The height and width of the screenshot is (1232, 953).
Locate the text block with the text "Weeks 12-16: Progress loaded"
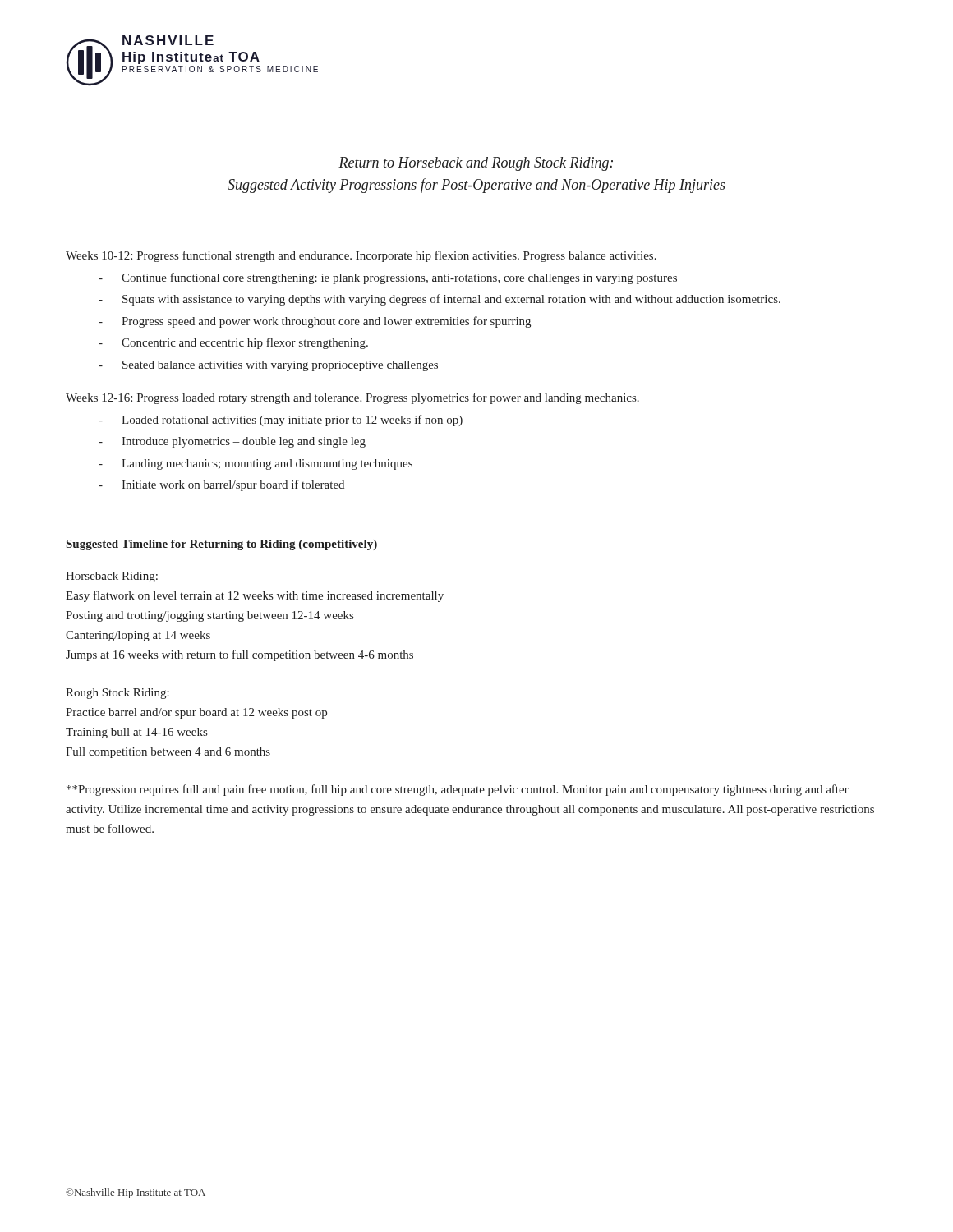tap(353, 398)
